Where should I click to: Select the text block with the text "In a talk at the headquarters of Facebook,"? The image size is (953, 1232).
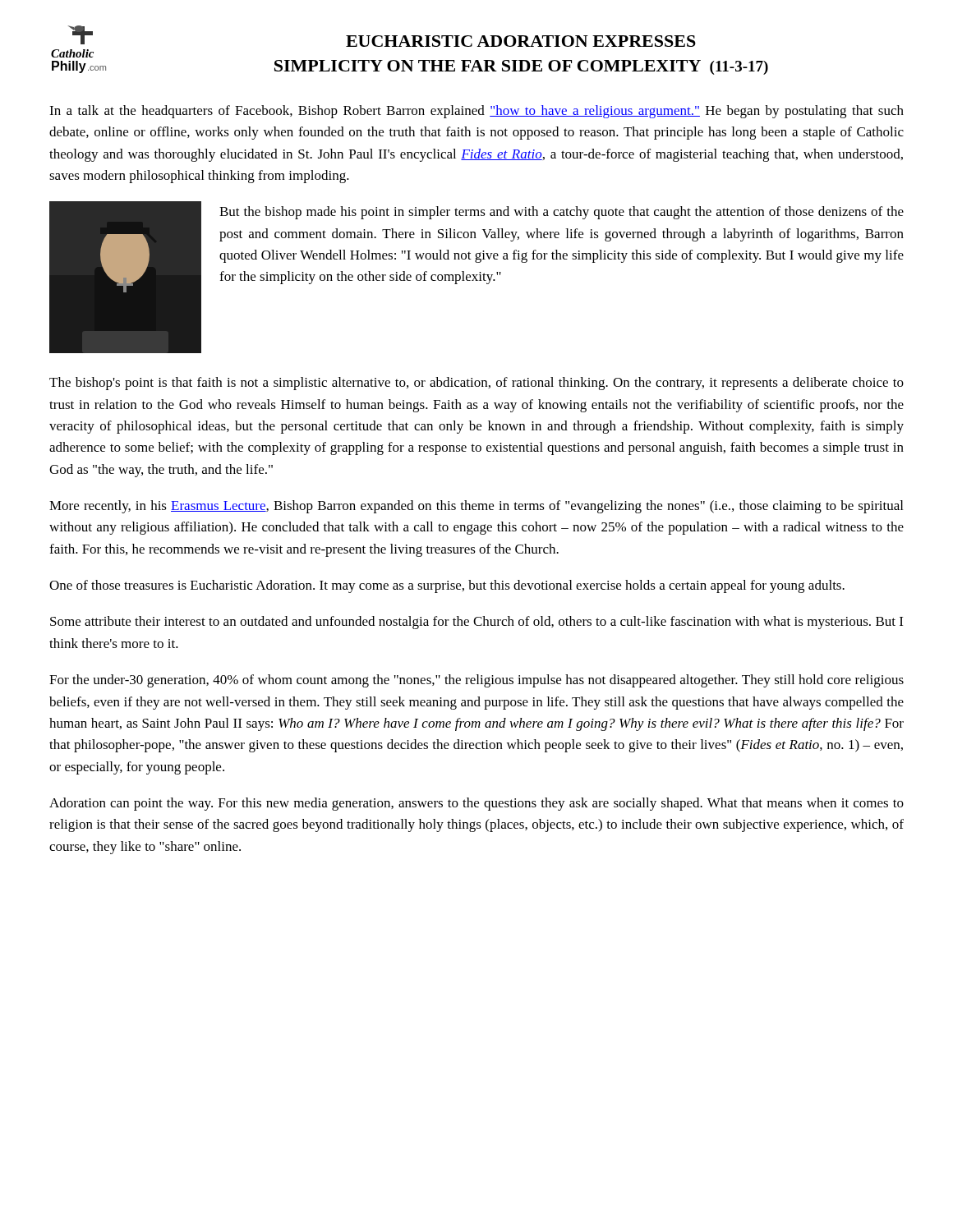476,143
